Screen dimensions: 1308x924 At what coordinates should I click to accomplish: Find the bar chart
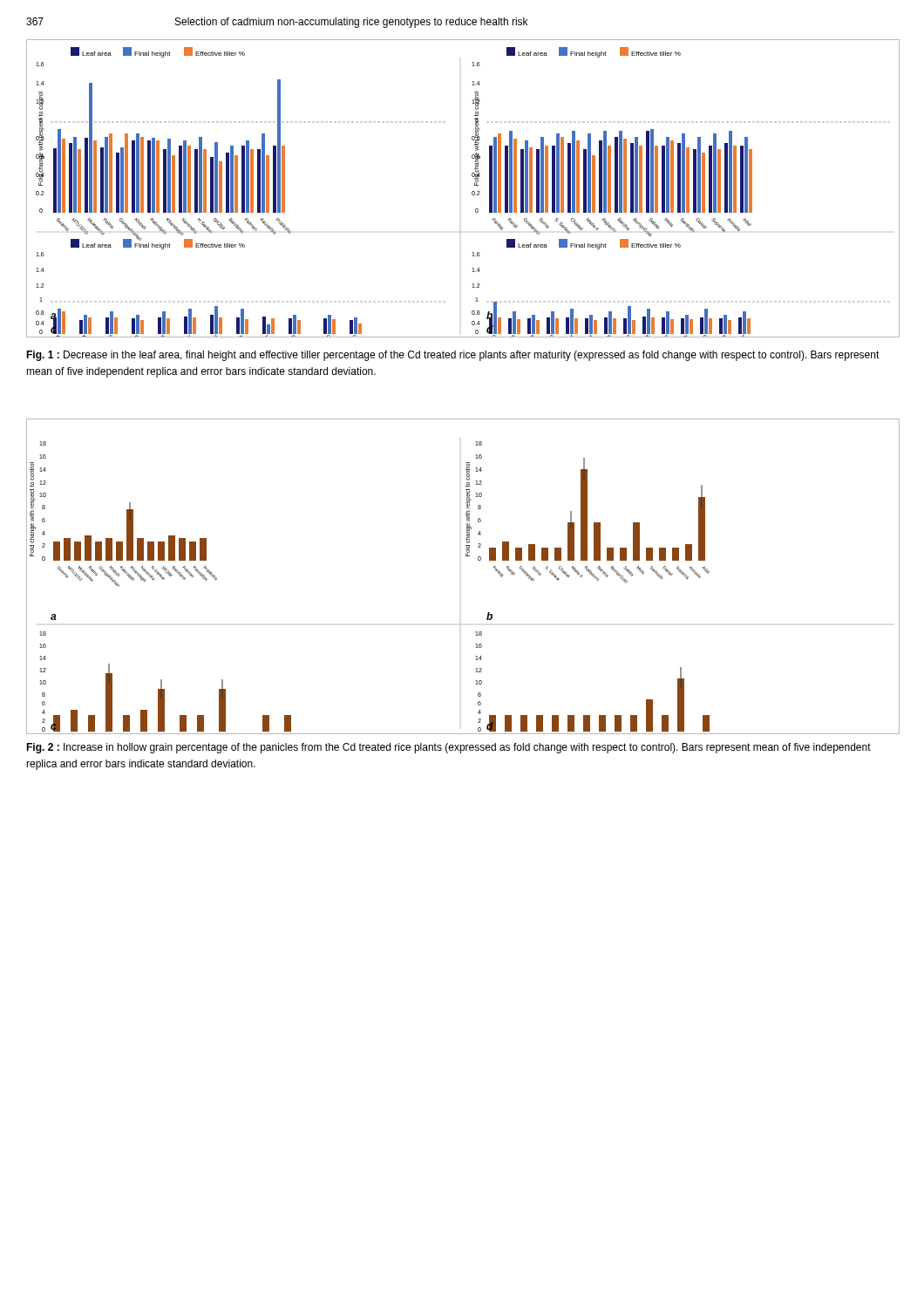coord(463,576)
